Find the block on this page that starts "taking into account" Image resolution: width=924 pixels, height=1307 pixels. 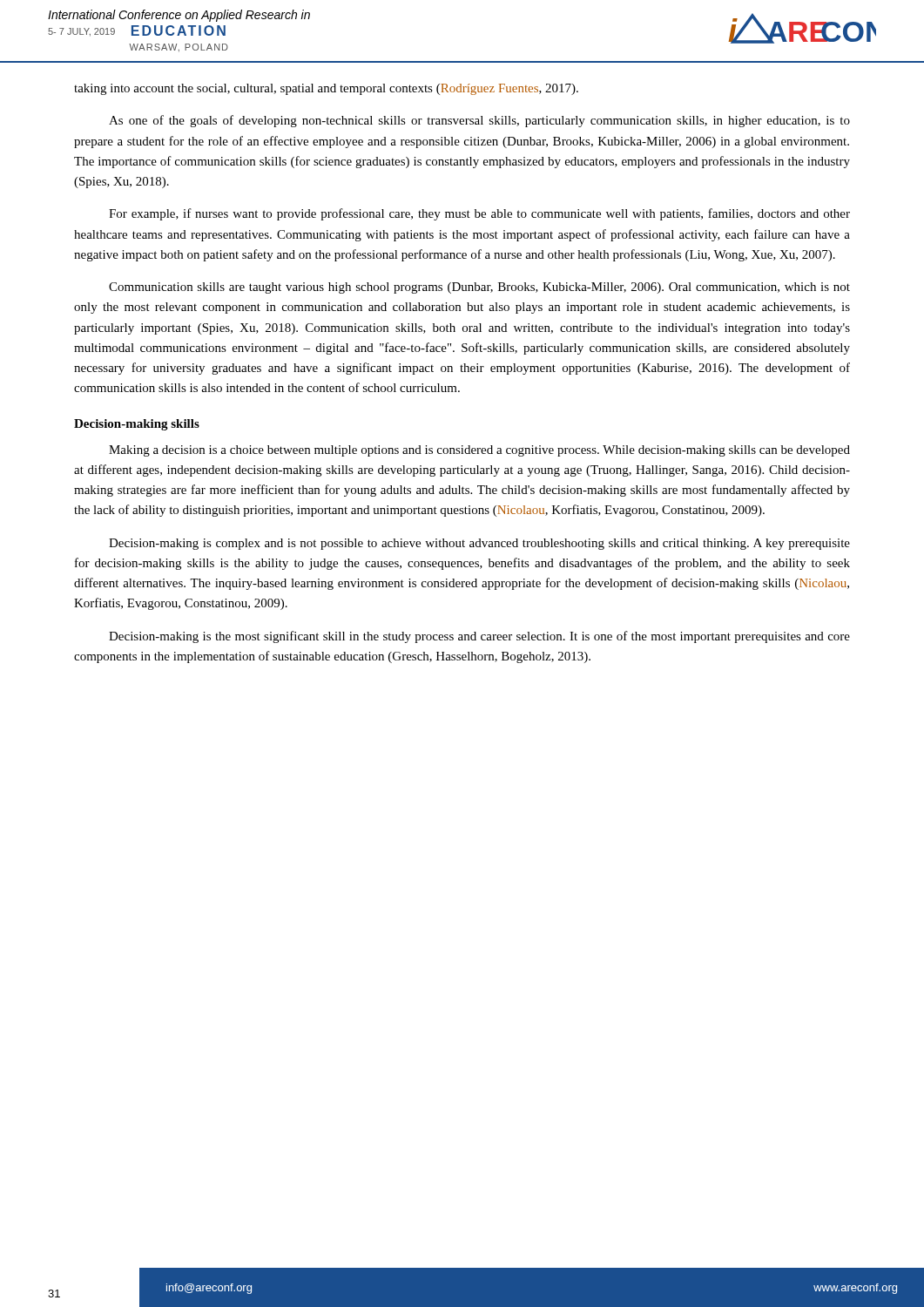point(462,89)
